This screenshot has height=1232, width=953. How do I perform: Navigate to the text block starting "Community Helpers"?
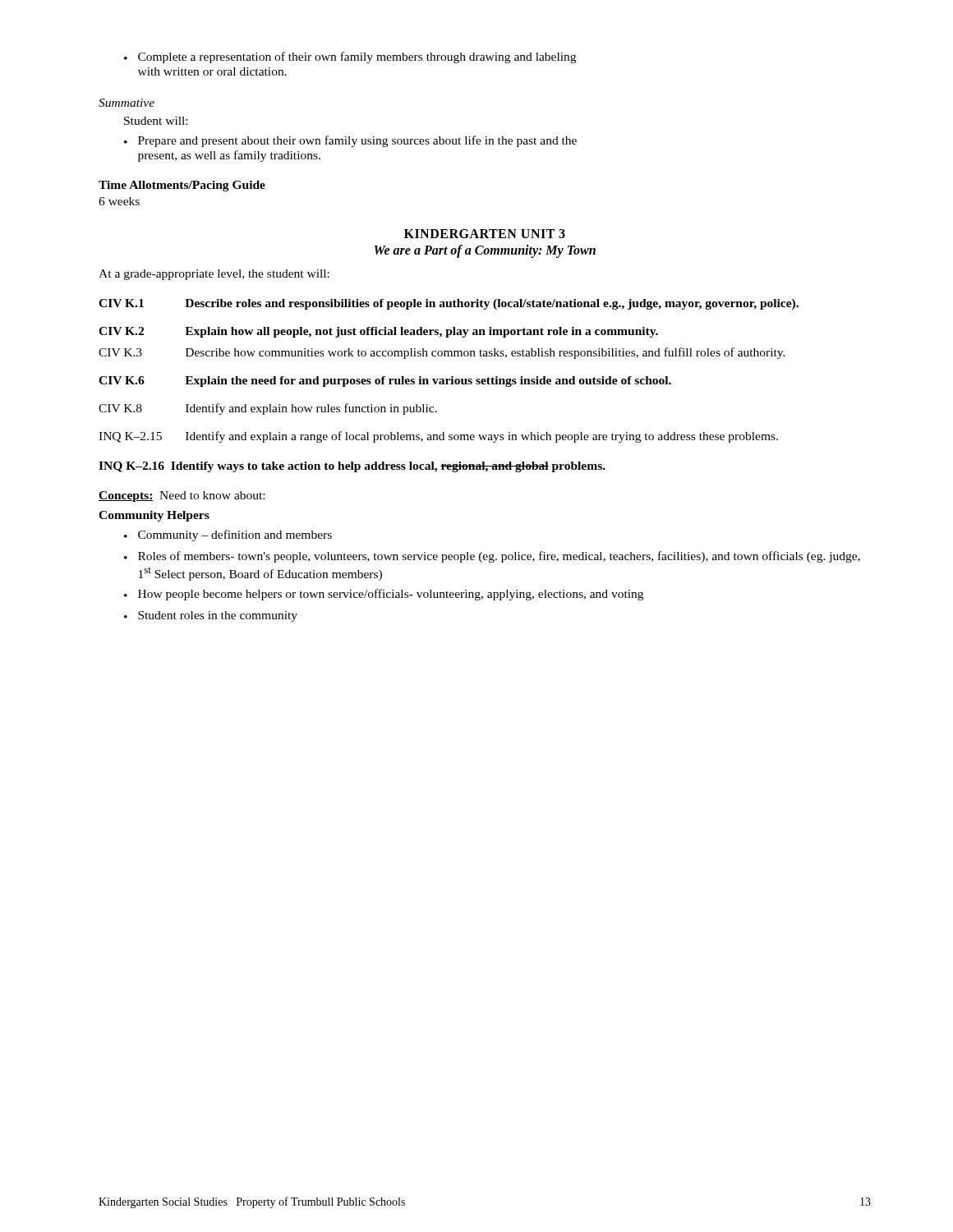point(154,515)
